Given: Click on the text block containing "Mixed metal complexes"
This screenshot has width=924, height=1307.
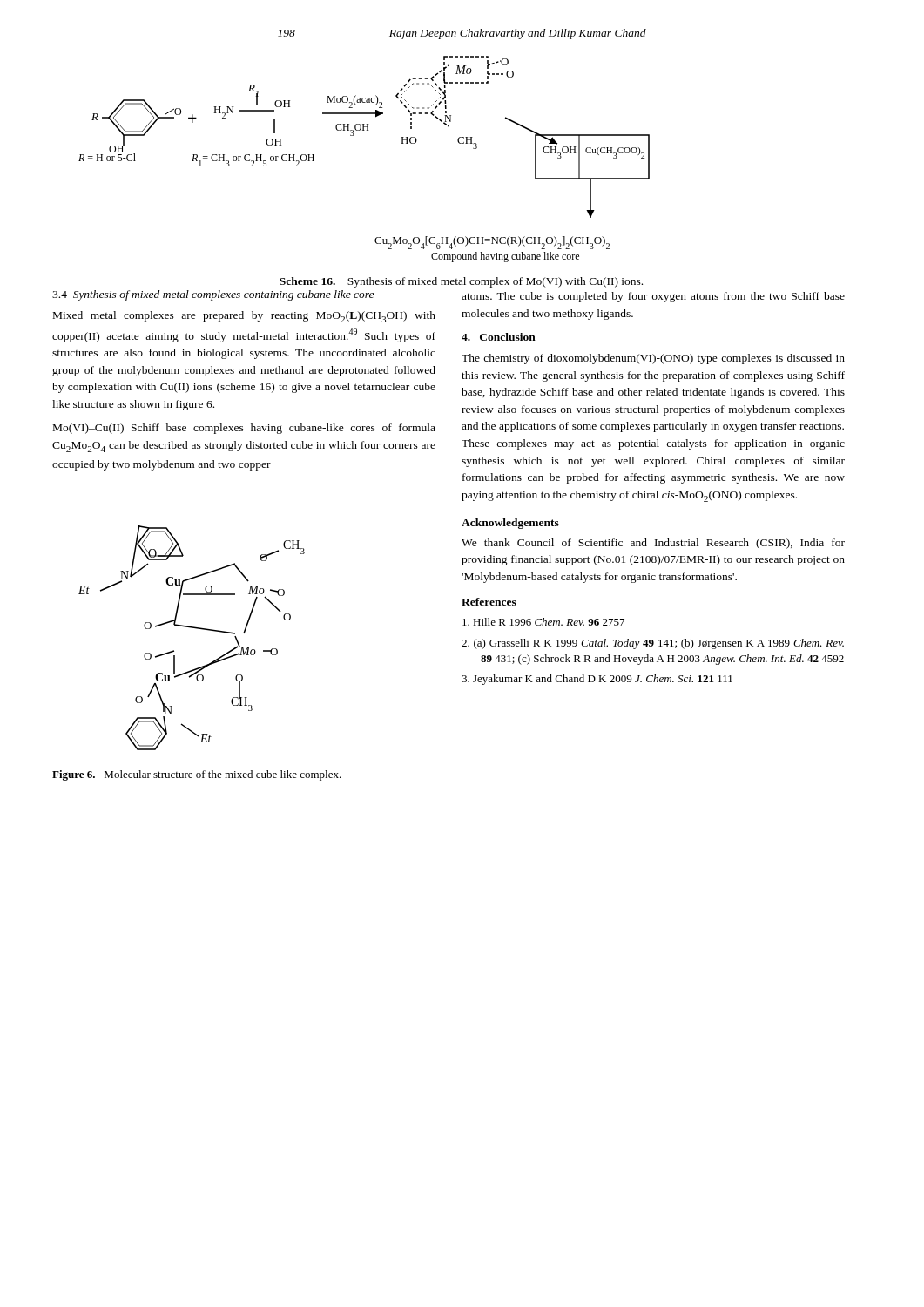Looking at the screenshot, I should point(244,360).
